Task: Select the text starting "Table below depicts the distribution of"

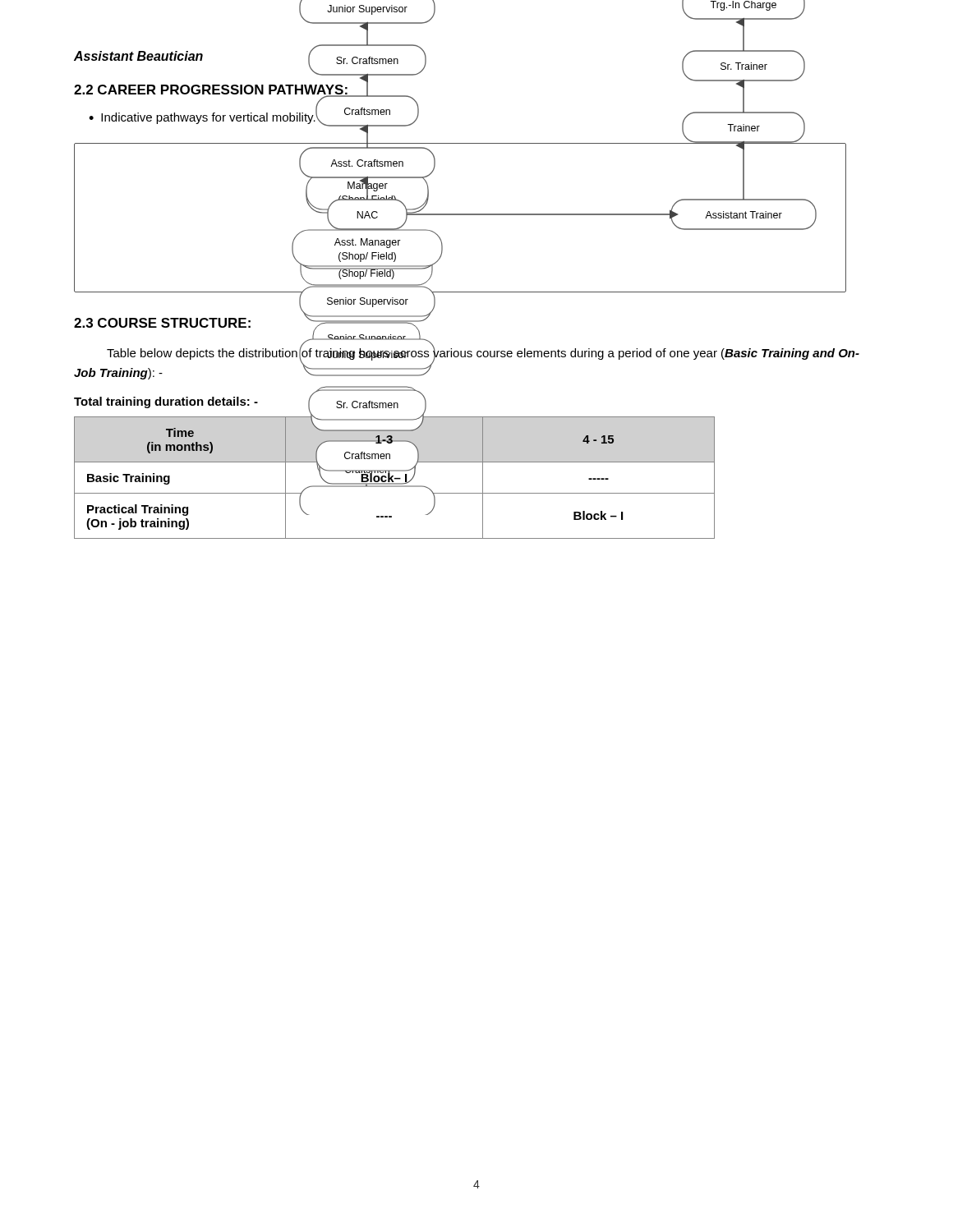Action: (467, 362)
